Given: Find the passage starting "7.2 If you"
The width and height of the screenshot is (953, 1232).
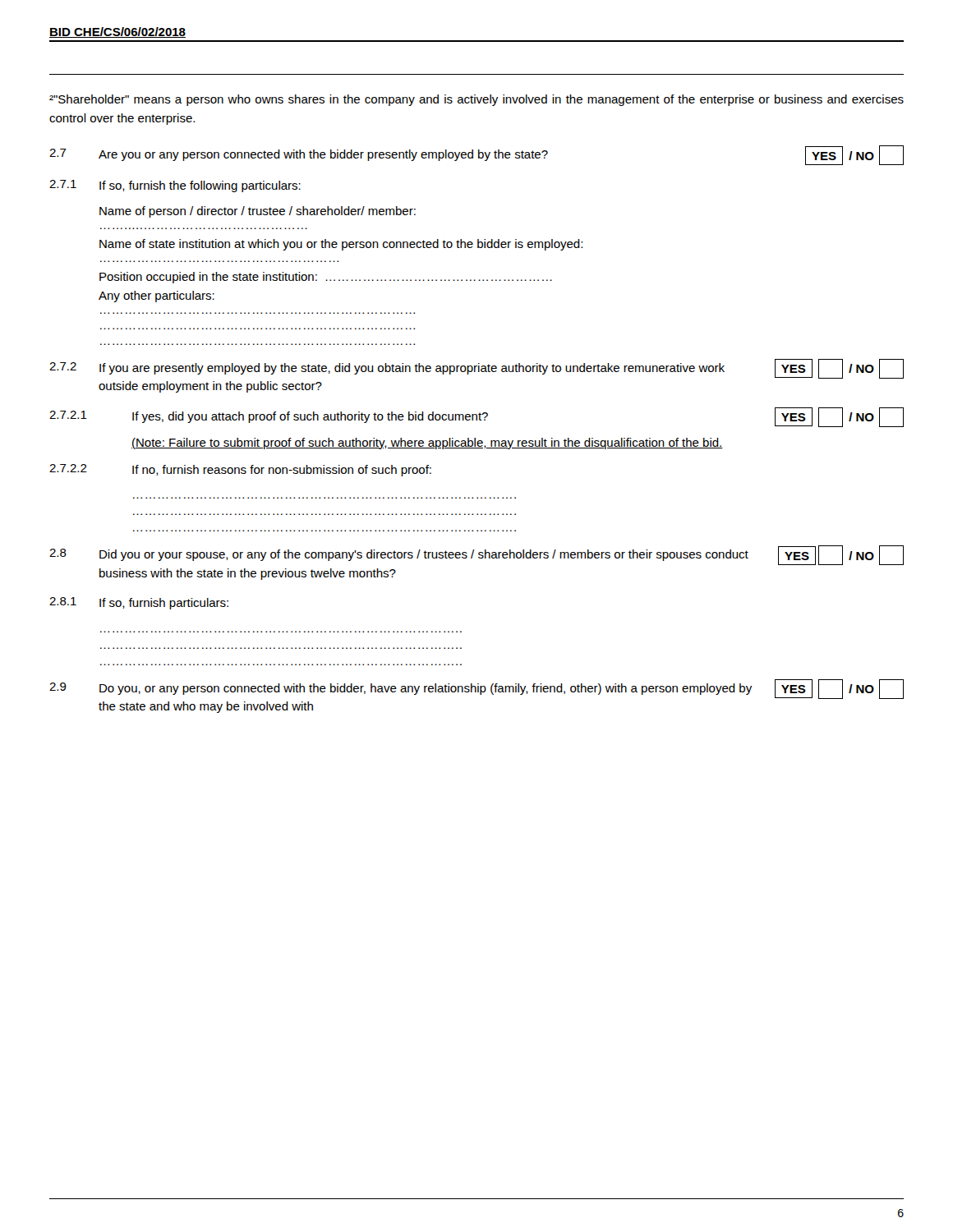Looking at the screenshot, I should [x=476, y=377].
